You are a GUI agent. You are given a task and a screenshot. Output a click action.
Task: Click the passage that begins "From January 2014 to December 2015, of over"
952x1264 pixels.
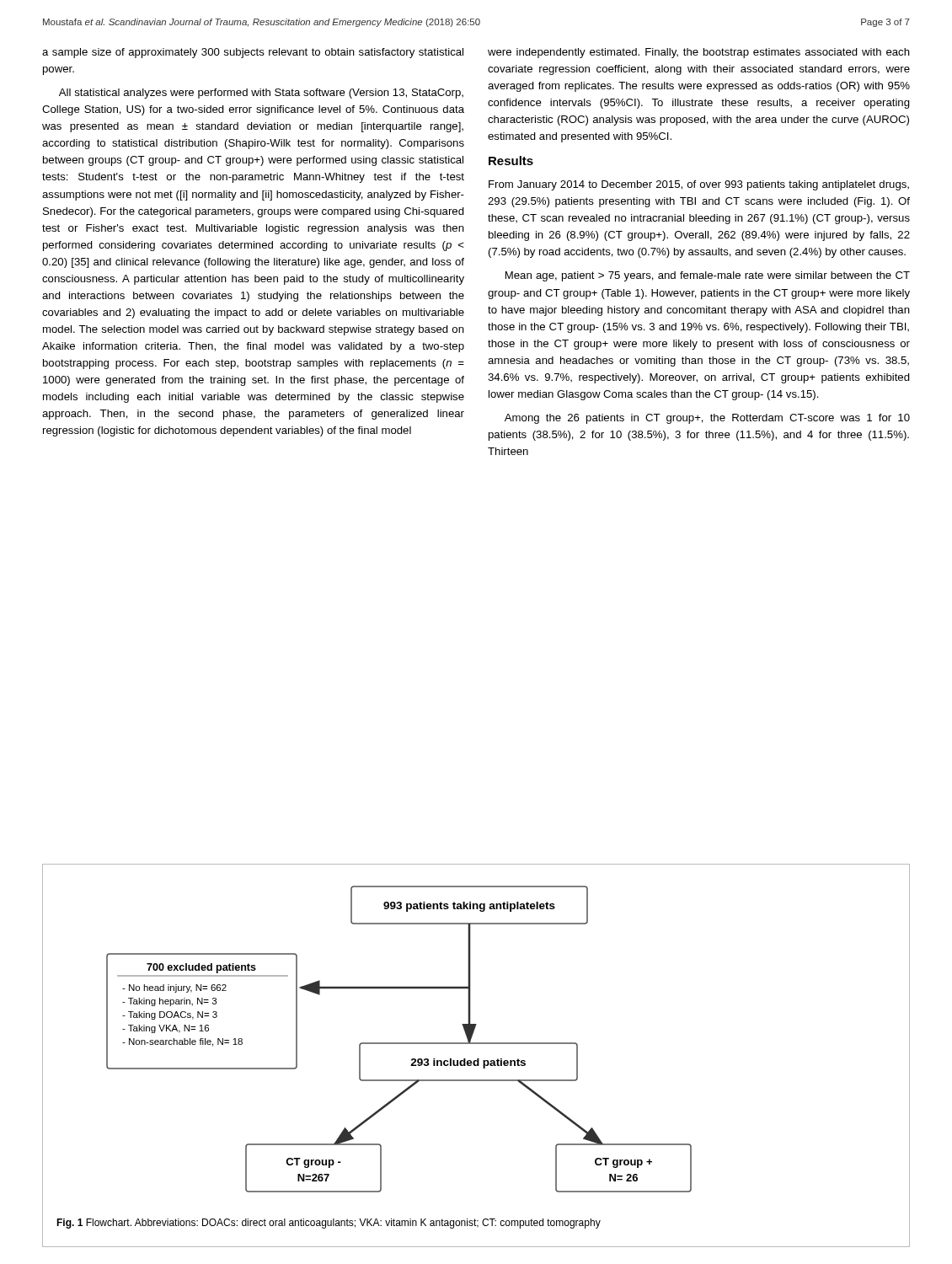click(699, 318)
